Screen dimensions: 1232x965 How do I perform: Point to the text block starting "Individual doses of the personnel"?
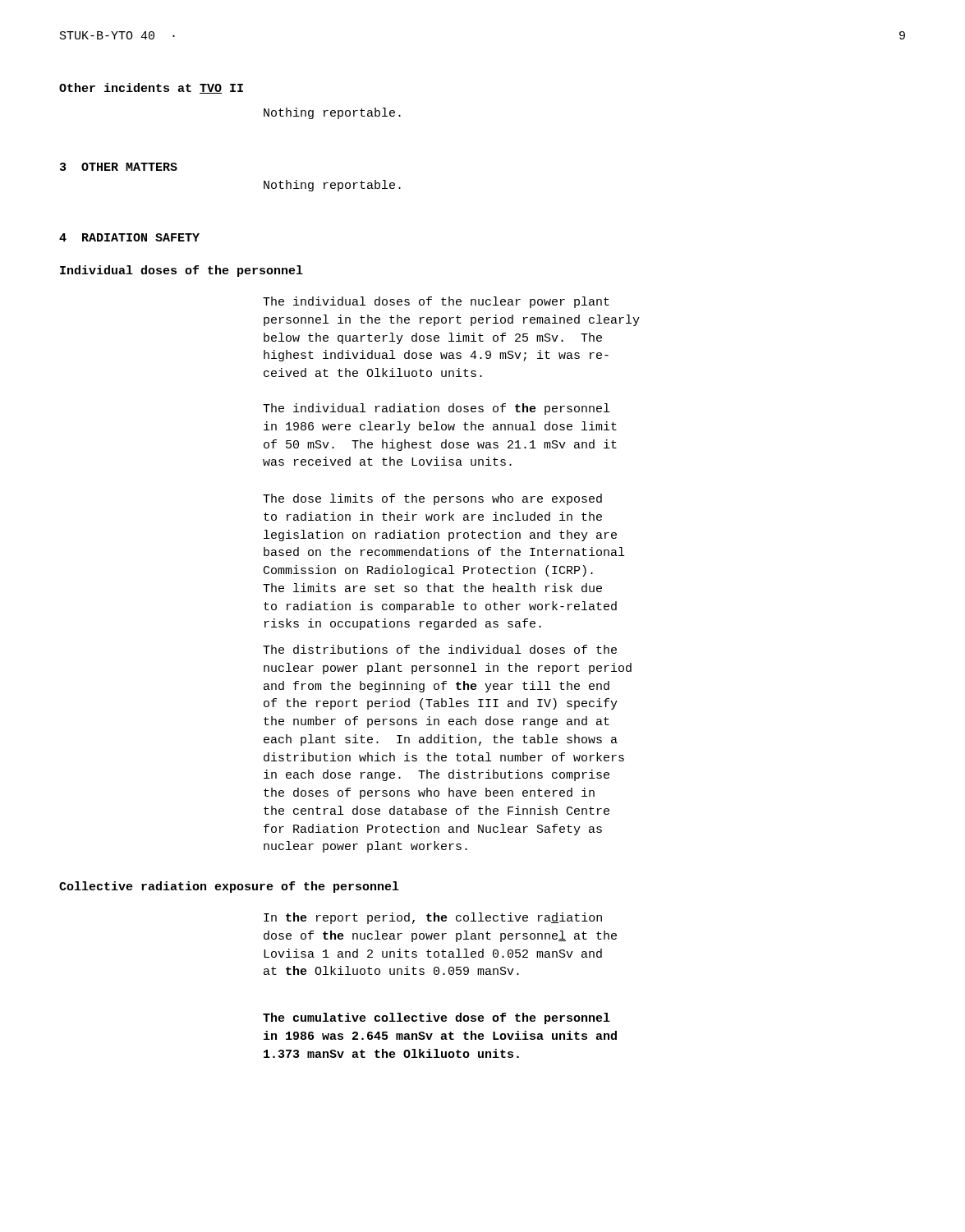181,271
